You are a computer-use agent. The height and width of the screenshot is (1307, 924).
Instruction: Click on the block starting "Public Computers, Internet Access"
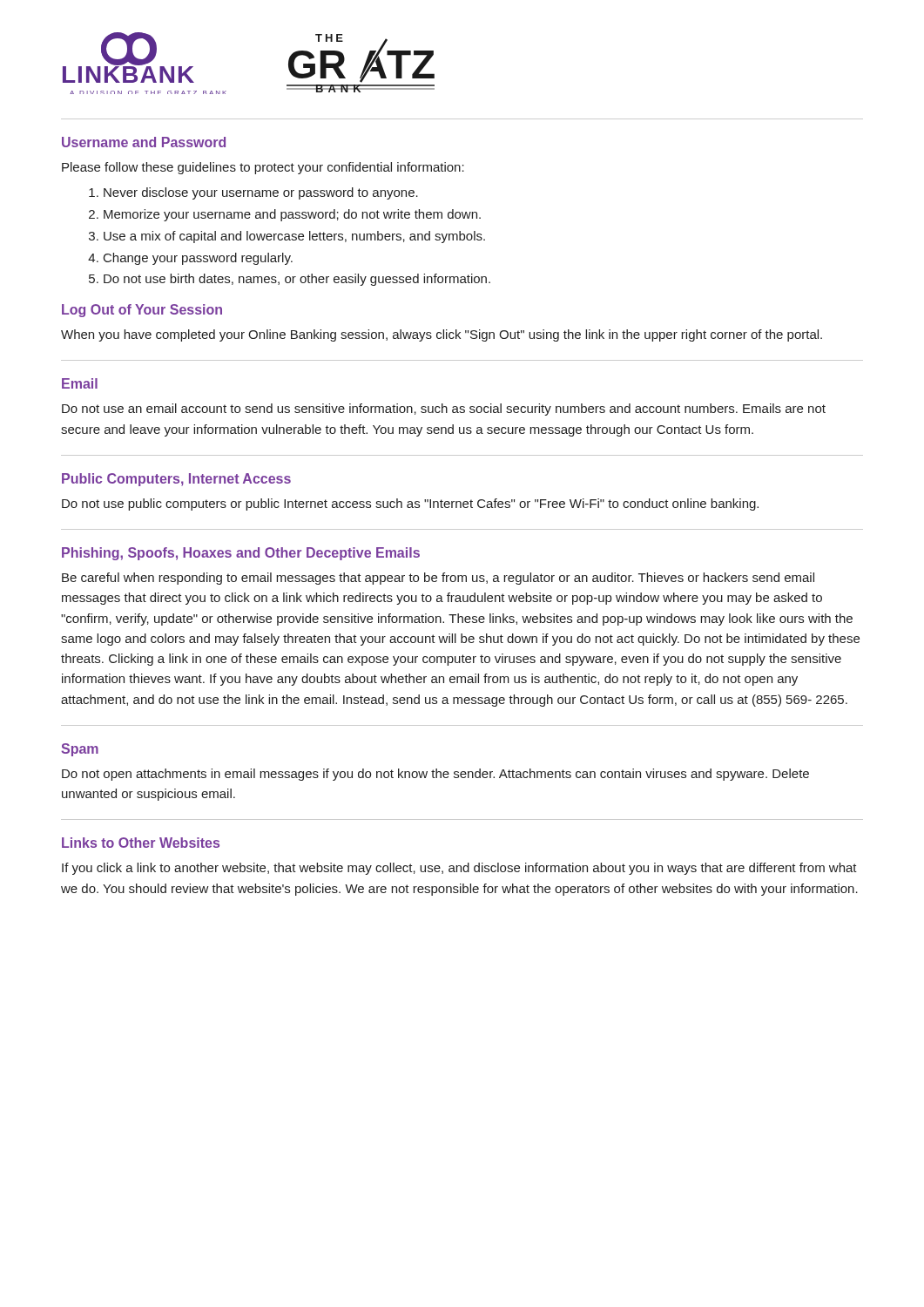(x=176, y=479)
